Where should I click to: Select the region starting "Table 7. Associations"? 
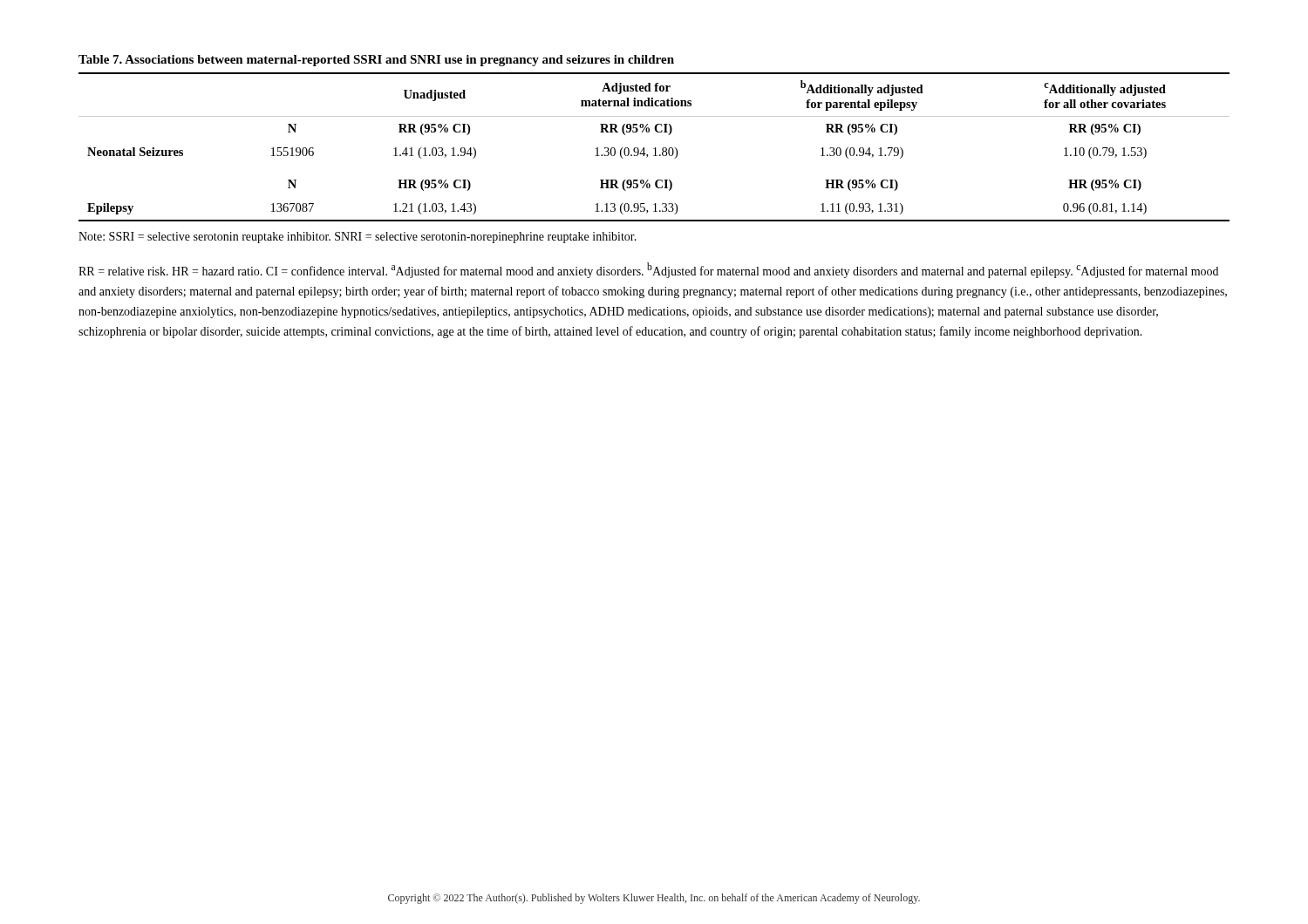[376, 59]
